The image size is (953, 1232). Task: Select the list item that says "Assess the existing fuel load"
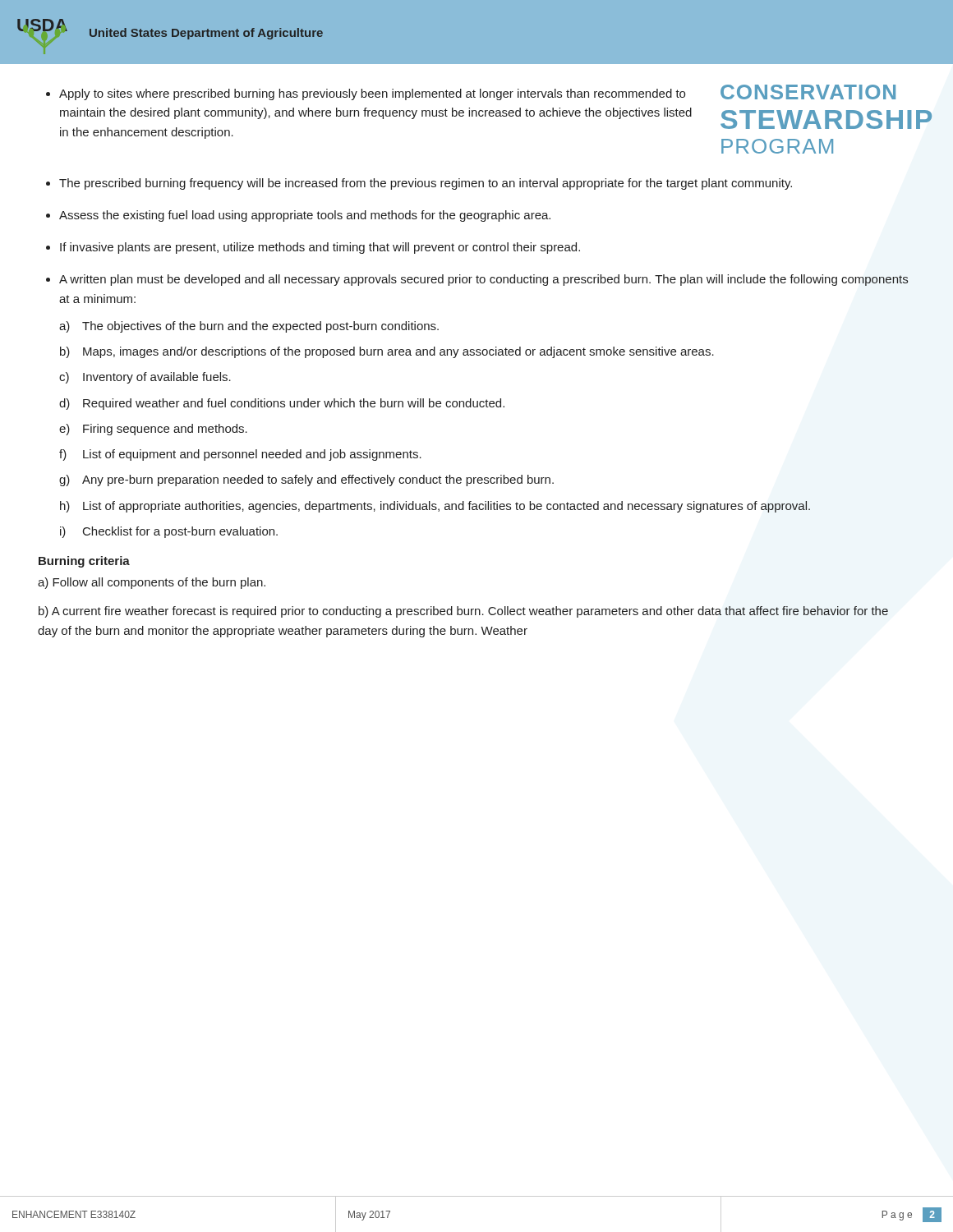(x=305, y=215)
